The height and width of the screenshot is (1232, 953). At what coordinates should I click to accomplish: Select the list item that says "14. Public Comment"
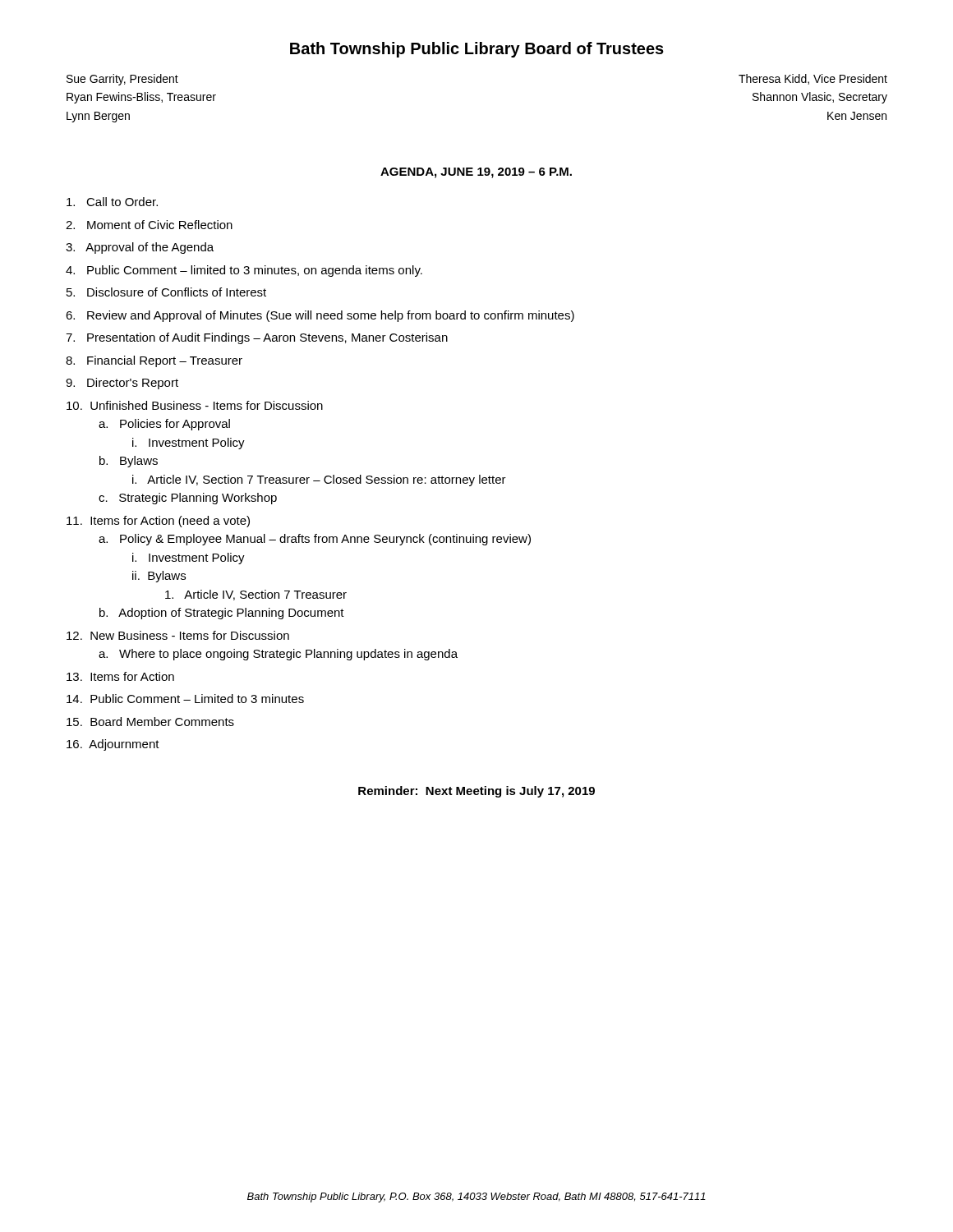[185, 699]
